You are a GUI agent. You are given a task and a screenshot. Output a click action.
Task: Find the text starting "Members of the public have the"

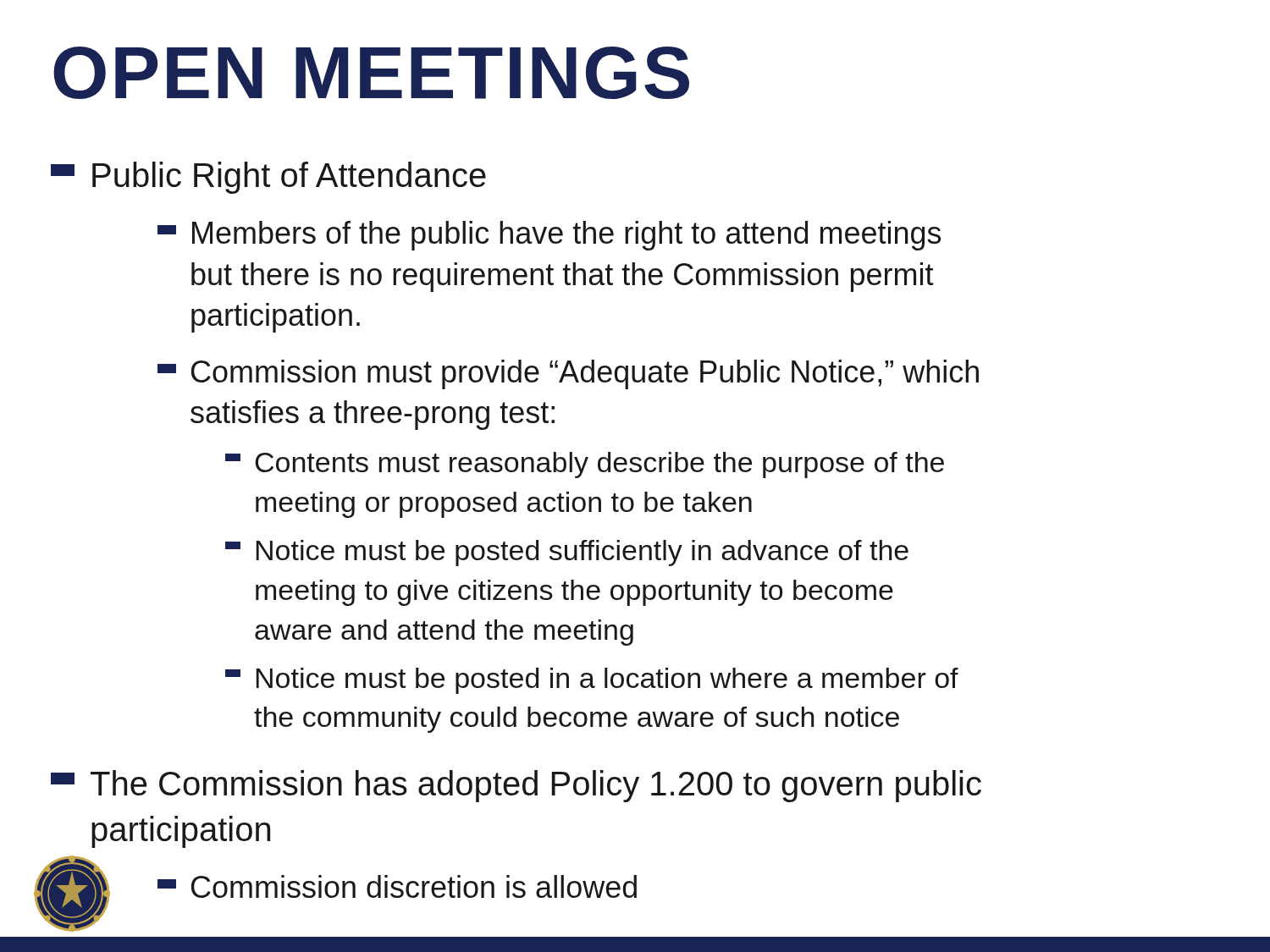(550, 275)
